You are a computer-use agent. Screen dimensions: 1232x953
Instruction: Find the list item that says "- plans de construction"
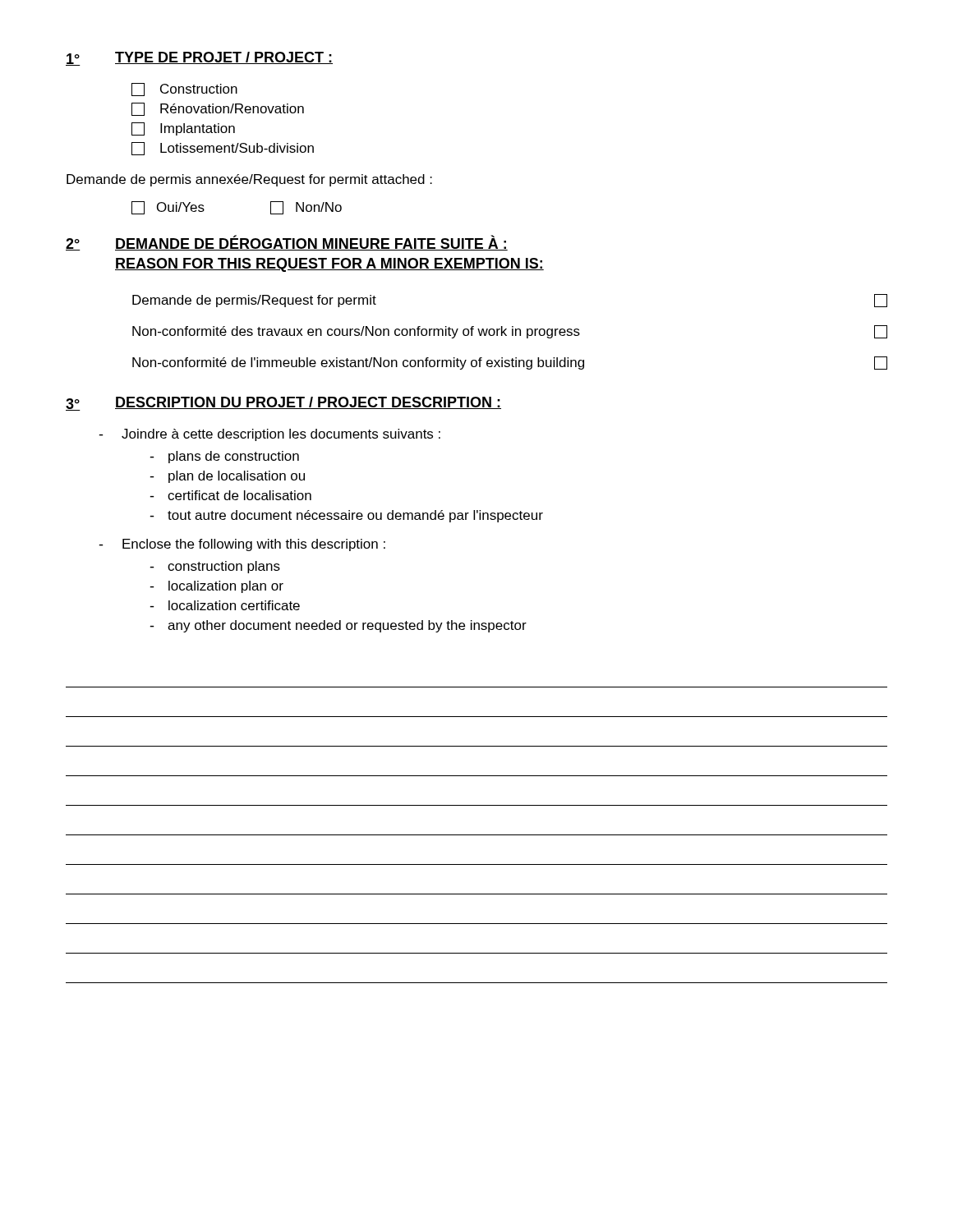point(225,457)
